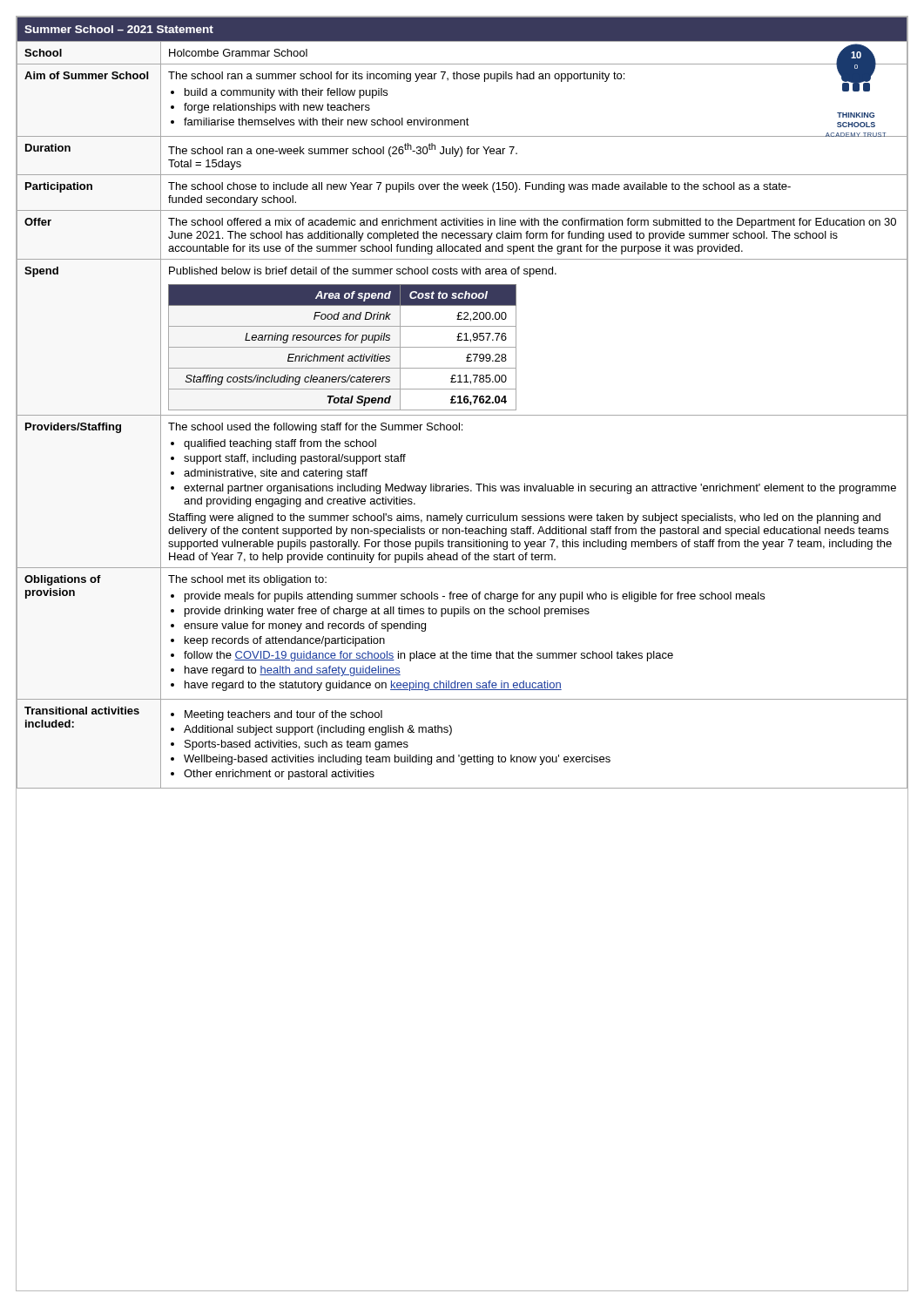
Task: Click on the list item containing "support staff, including pastoral/support staff"
Action: coord(295,458)
